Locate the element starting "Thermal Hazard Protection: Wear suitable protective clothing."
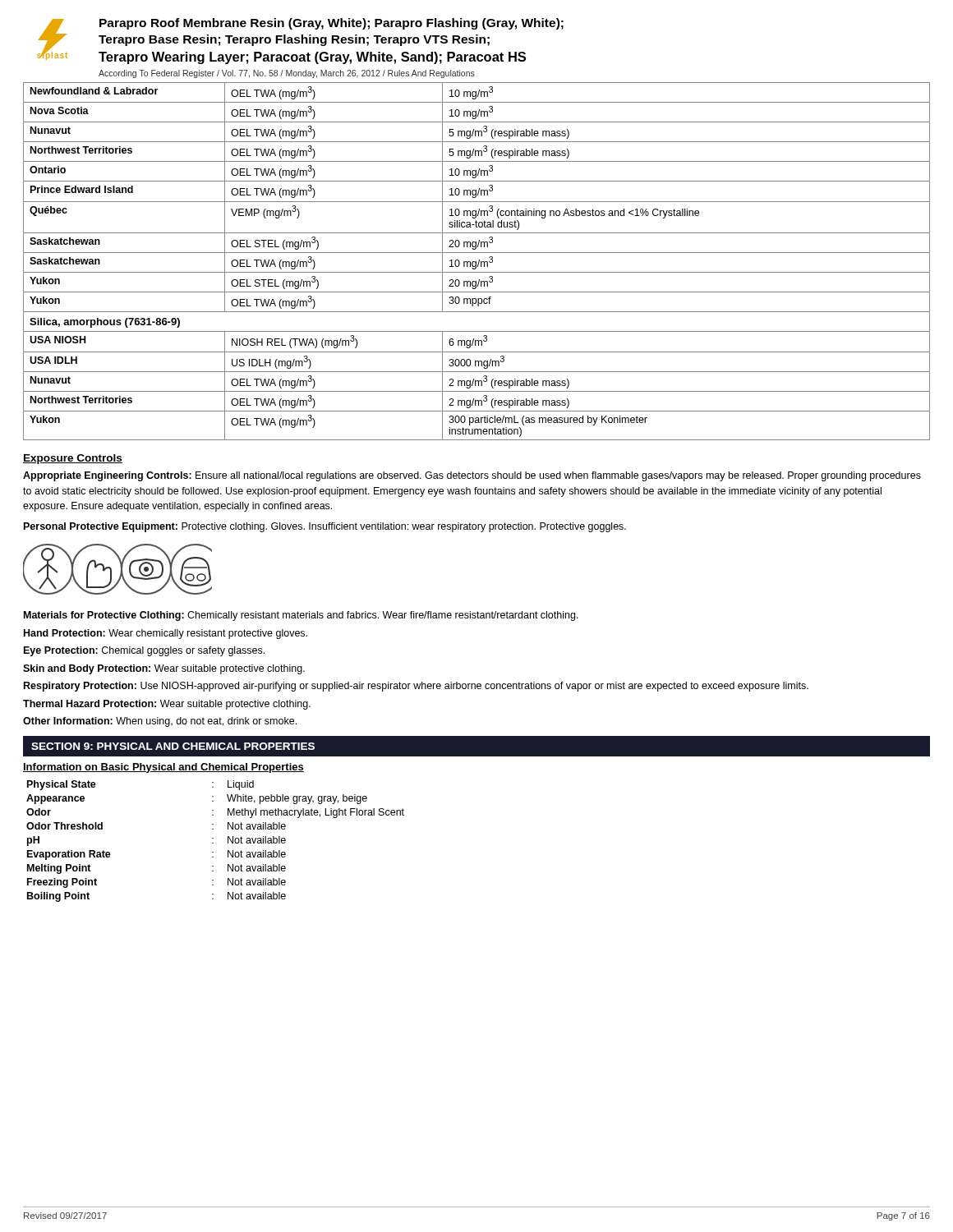 (x=167, y=703)
